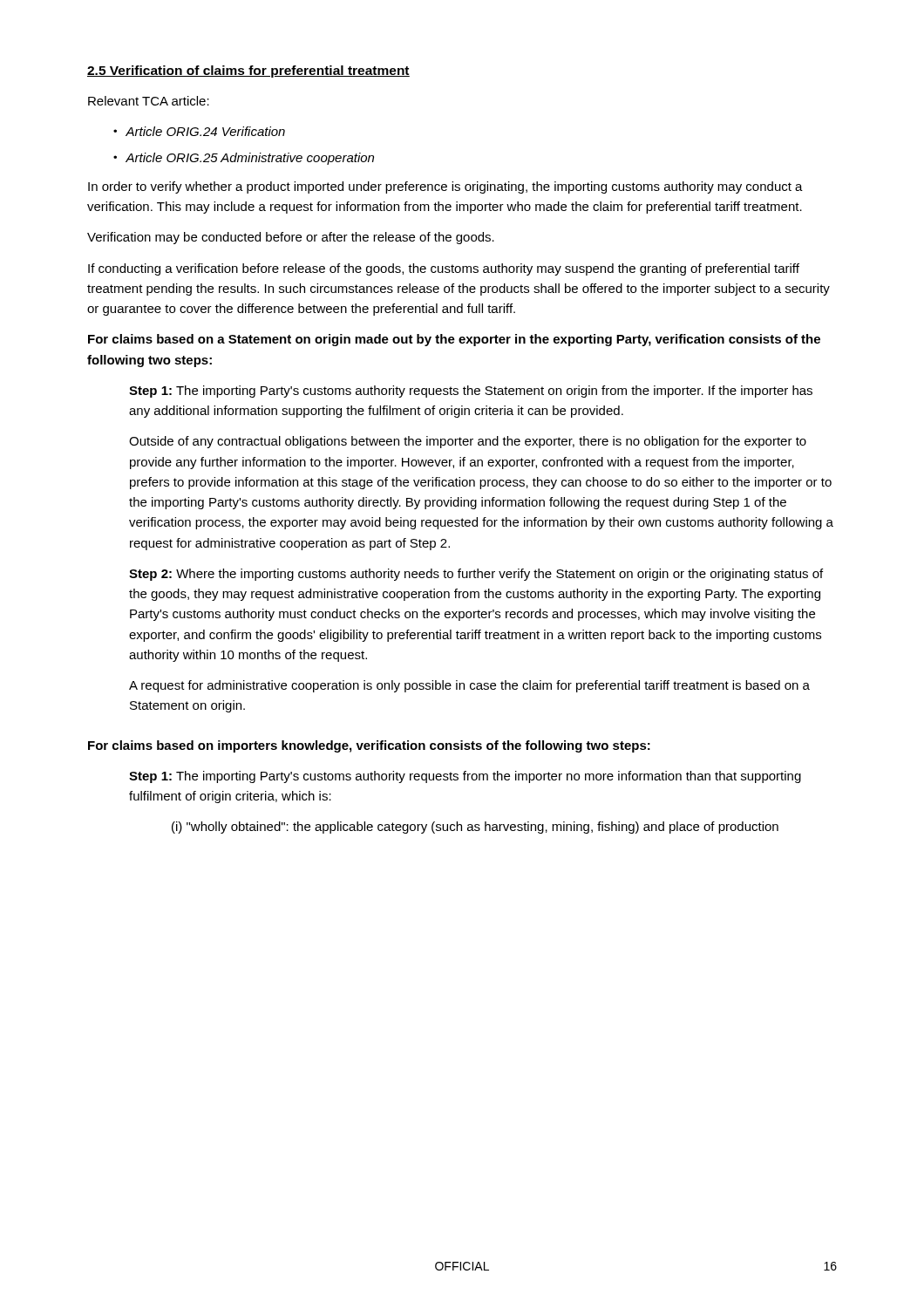Locate the block of text that opens with "Step 2: Where the importing customs"
The height and width of the screenshot is (1308, 924).
476,614
